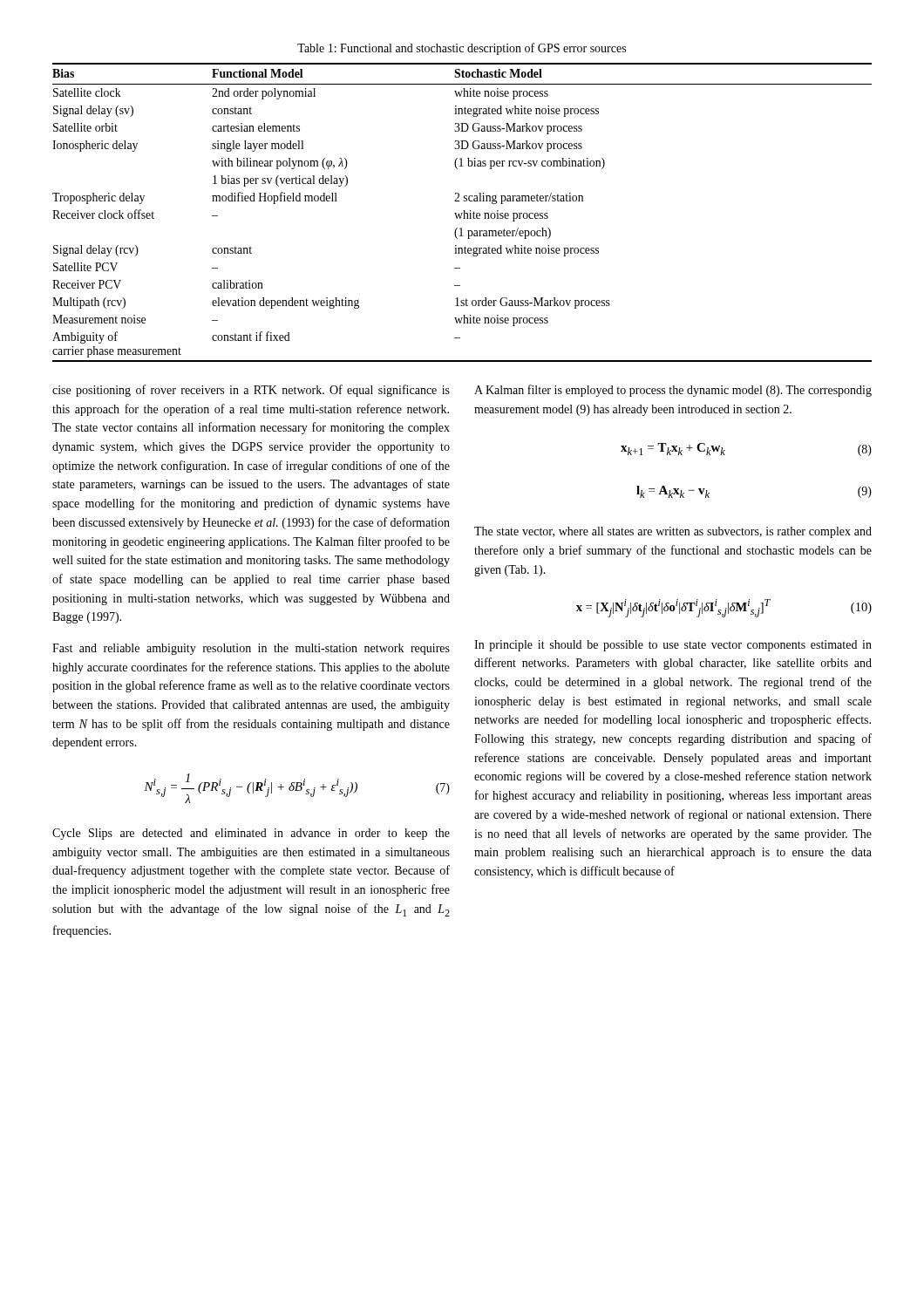Locate the text block with the text "In principle it should be possible to"
This screenshot has height=1308, width=924.
[x=673, y=758]
